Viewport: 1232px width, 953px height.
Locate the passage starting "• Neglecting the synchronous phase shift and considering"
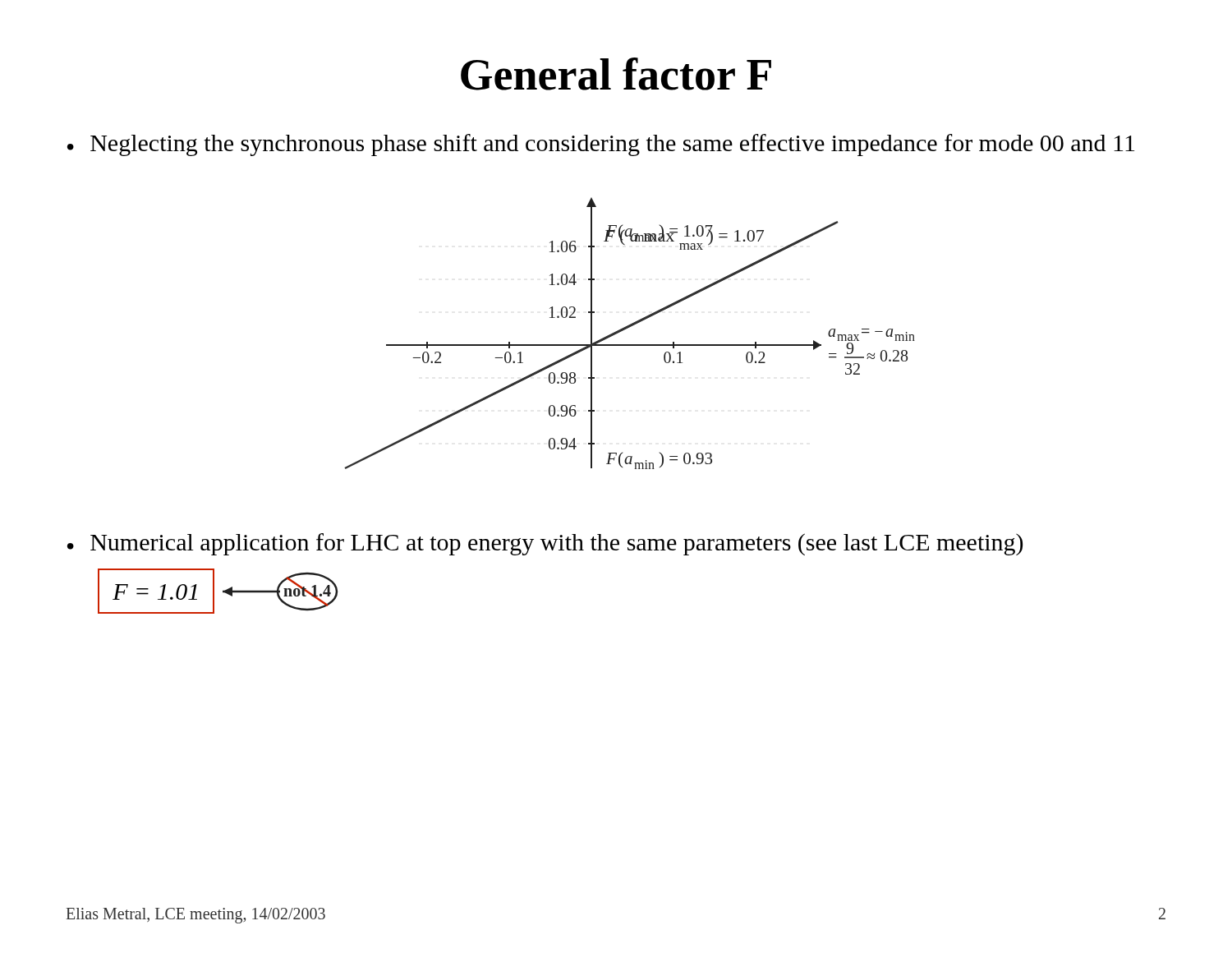pos(601,146)
